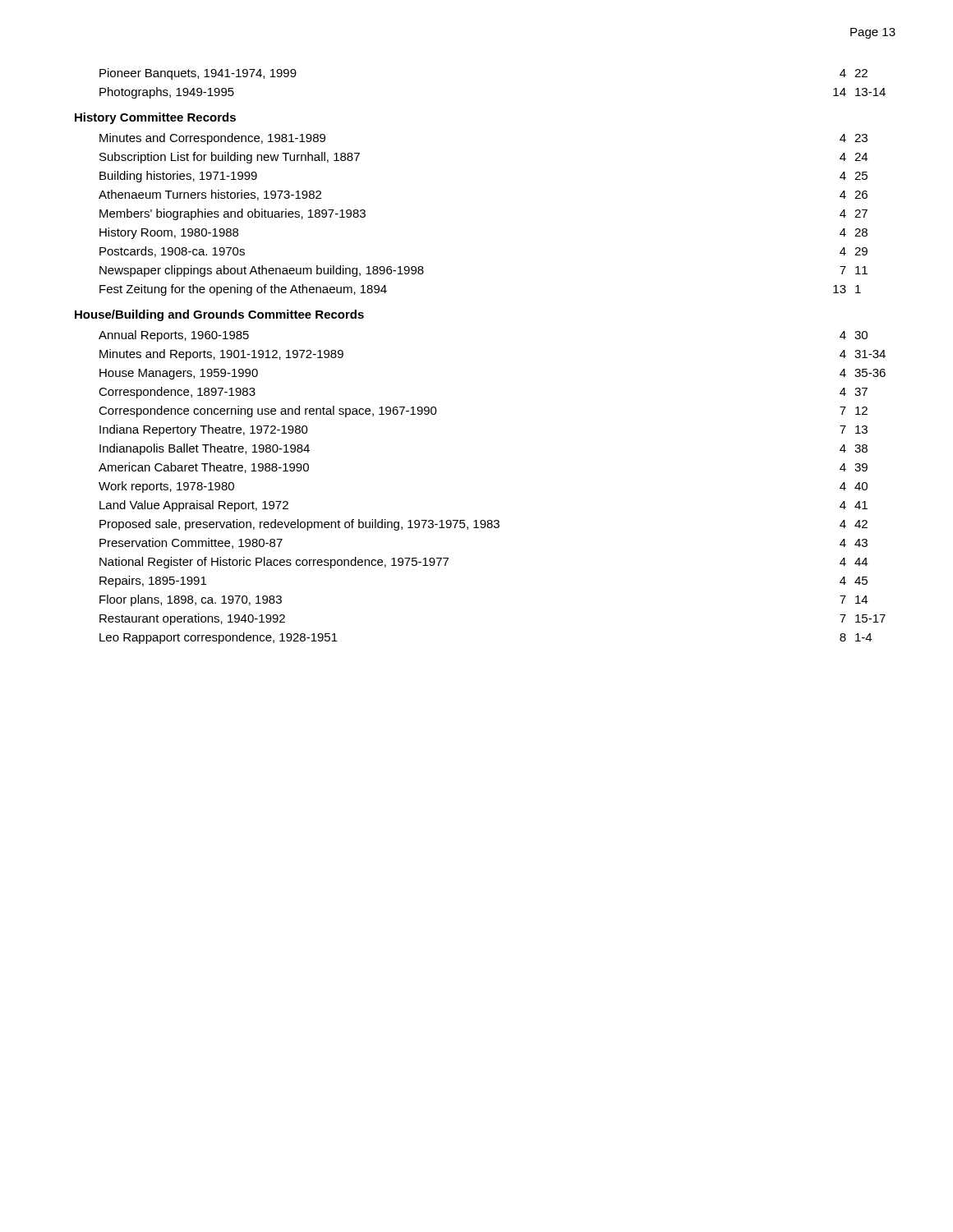The width and height of the screenshot is (953, 1232).
Task: Click on the list item with the text "Building histories, 1971-1999 4 25"
Action: pos(177,176)
